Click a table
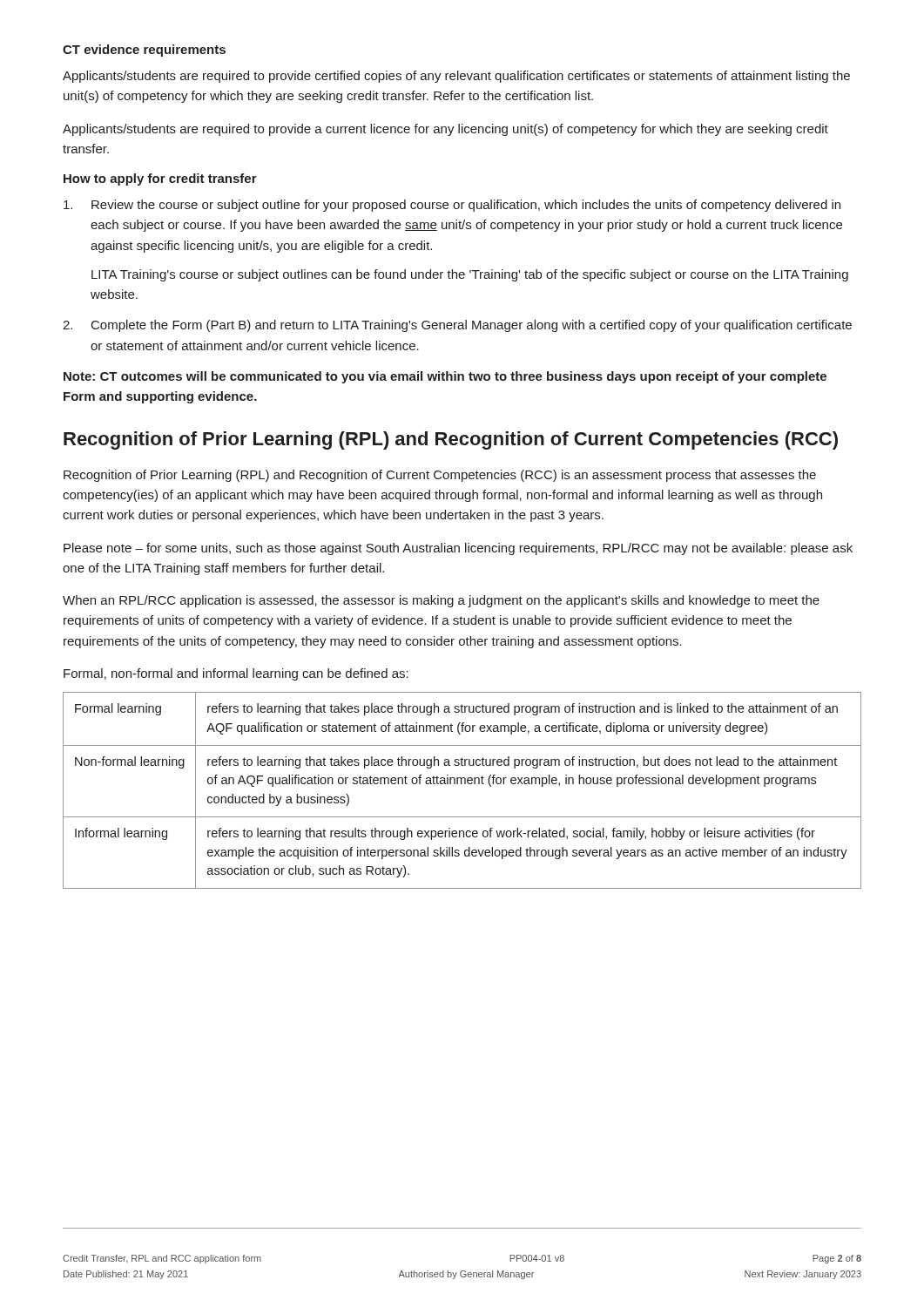 pos(462,790)
